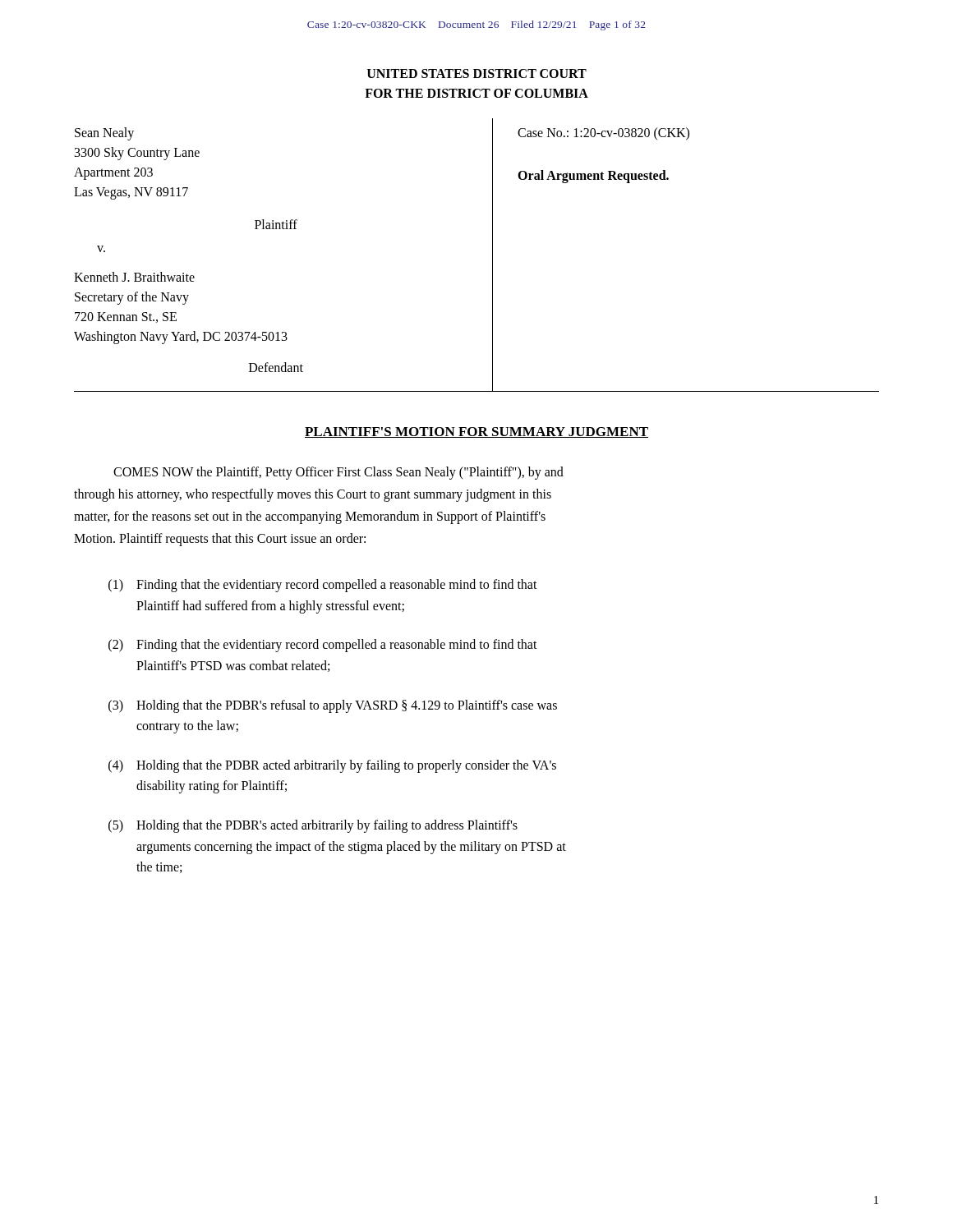Select the title with the text "PLAINTIFF'S MOTION FOR SUMMARY JUDGMENT"
Screen dimensions: 1232x953
pos(476,432)
